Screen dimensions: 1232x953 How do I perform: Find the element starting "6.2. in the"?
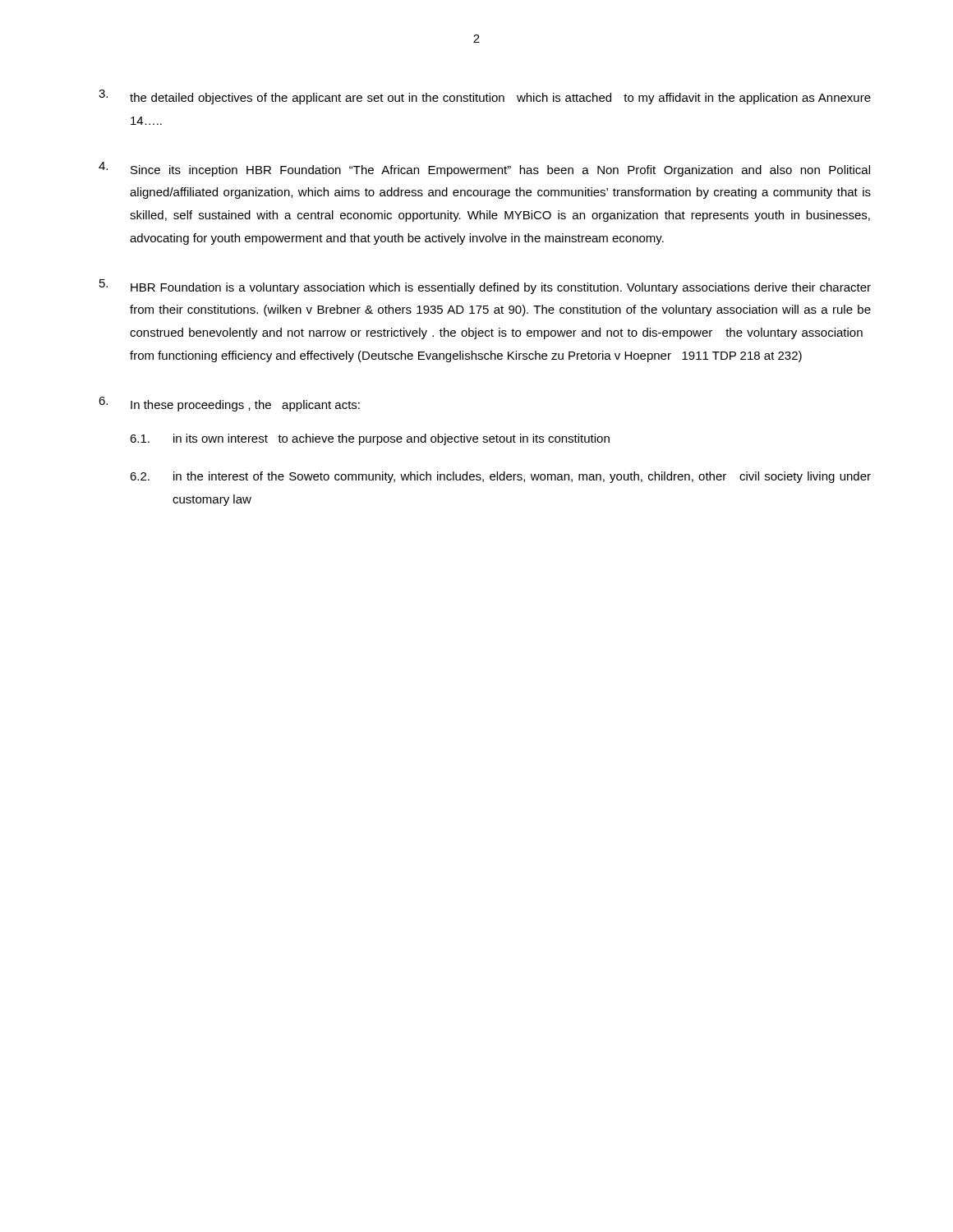[500, 488]
